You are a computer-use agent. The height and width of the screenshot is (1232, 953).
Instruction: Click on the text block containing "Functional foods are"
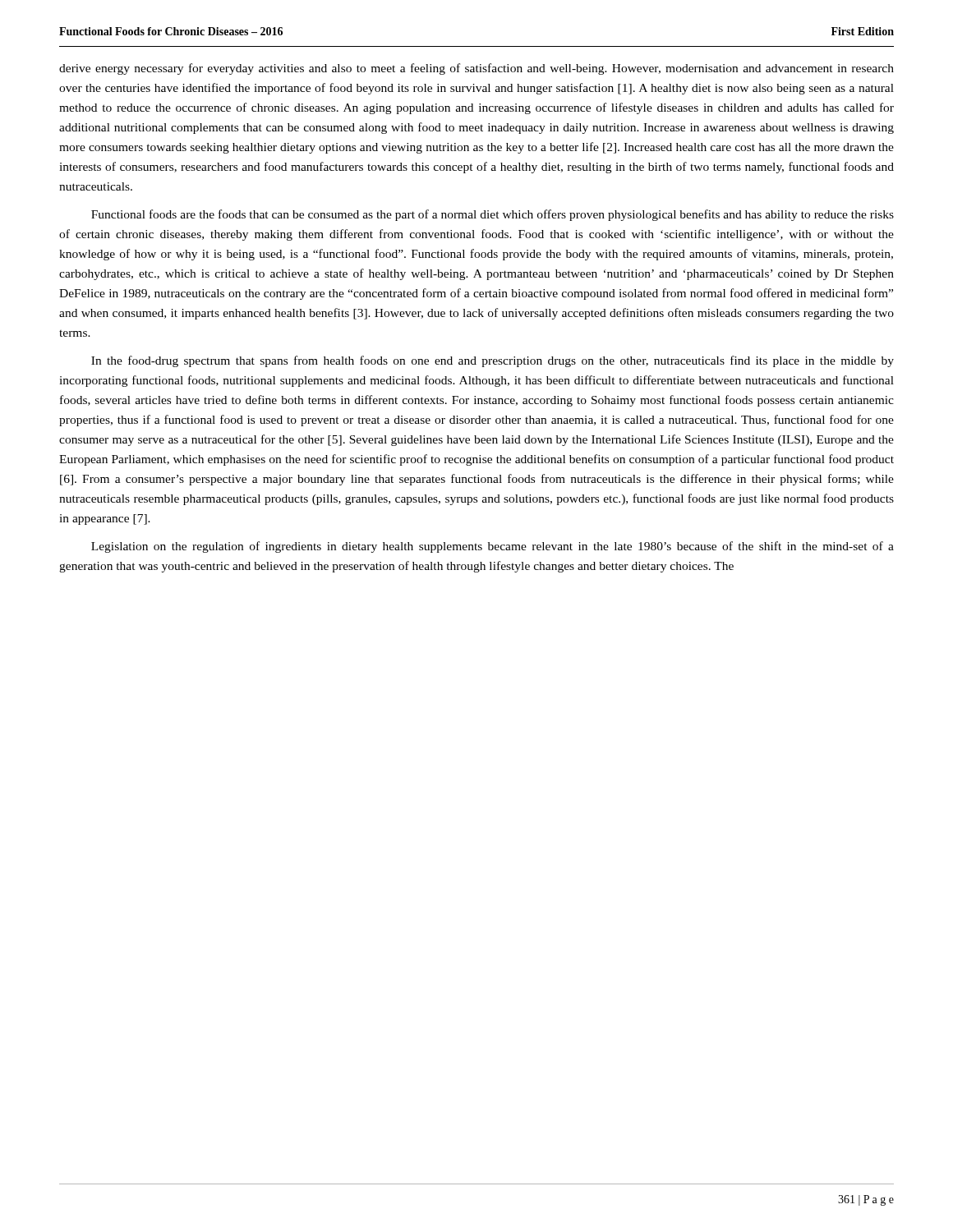476,273
